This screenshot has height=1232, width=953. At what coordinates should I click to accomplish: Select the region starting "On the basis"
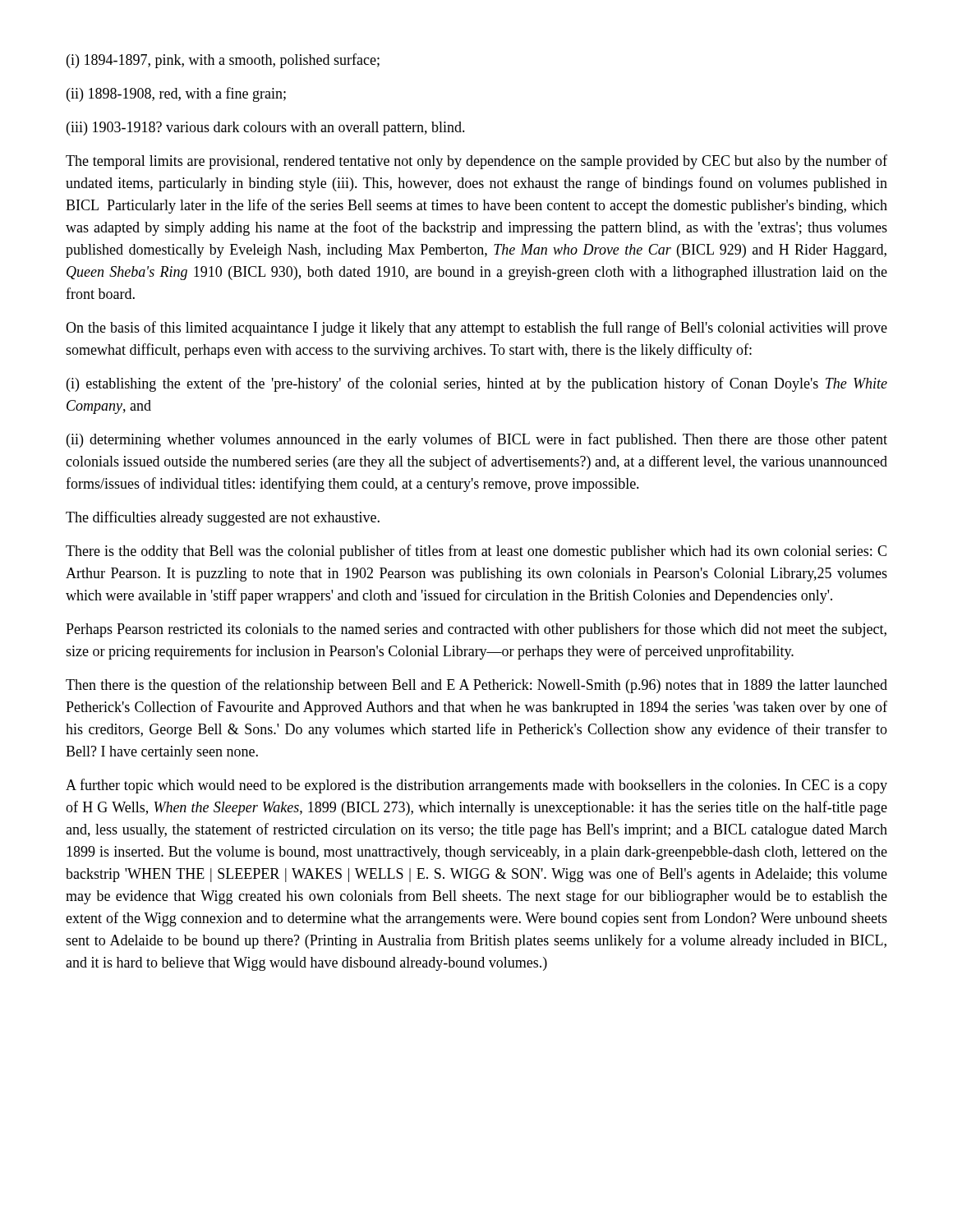click(476, 339)
